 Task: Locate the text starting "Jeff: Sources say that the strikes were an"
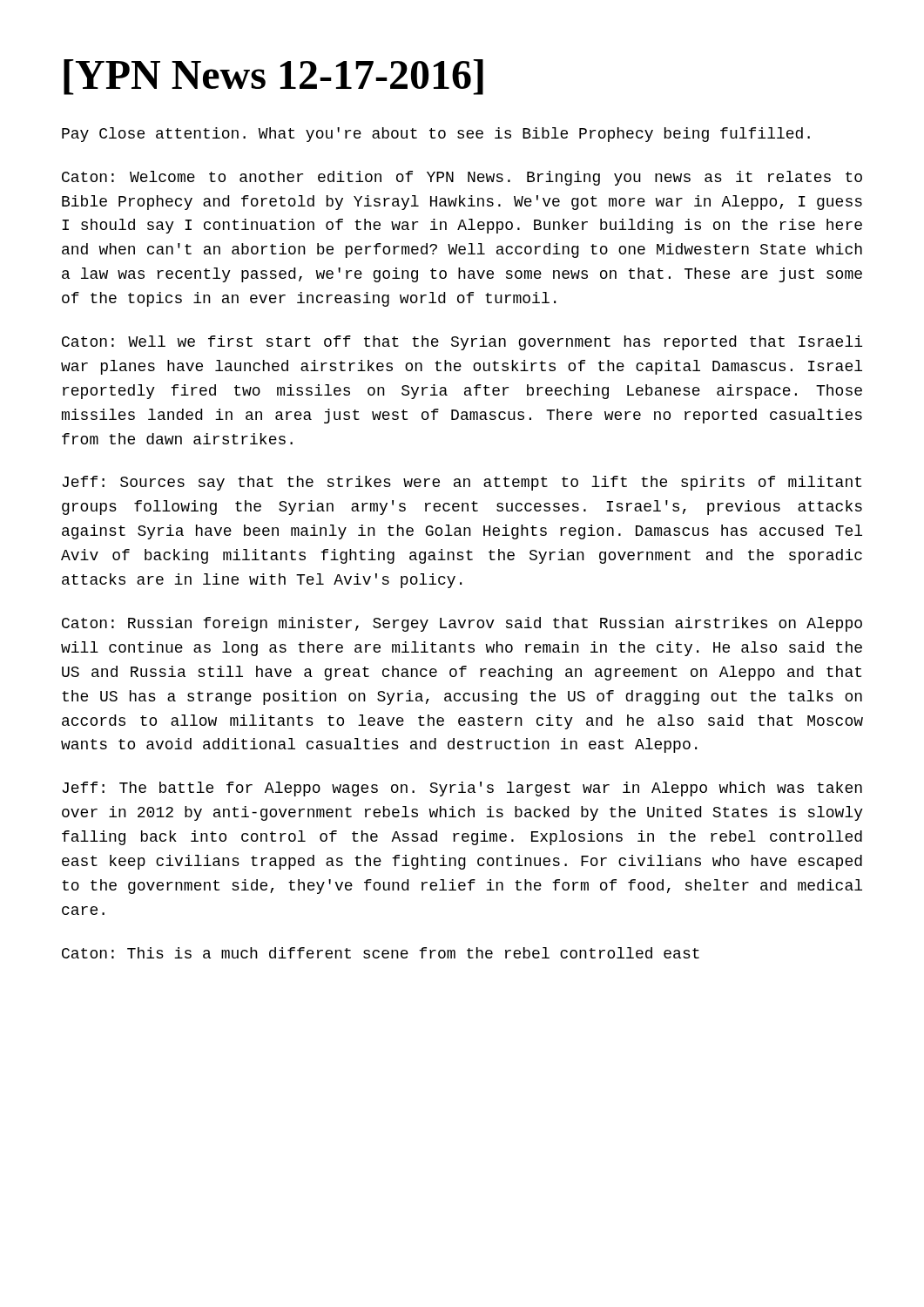point(462,532)
